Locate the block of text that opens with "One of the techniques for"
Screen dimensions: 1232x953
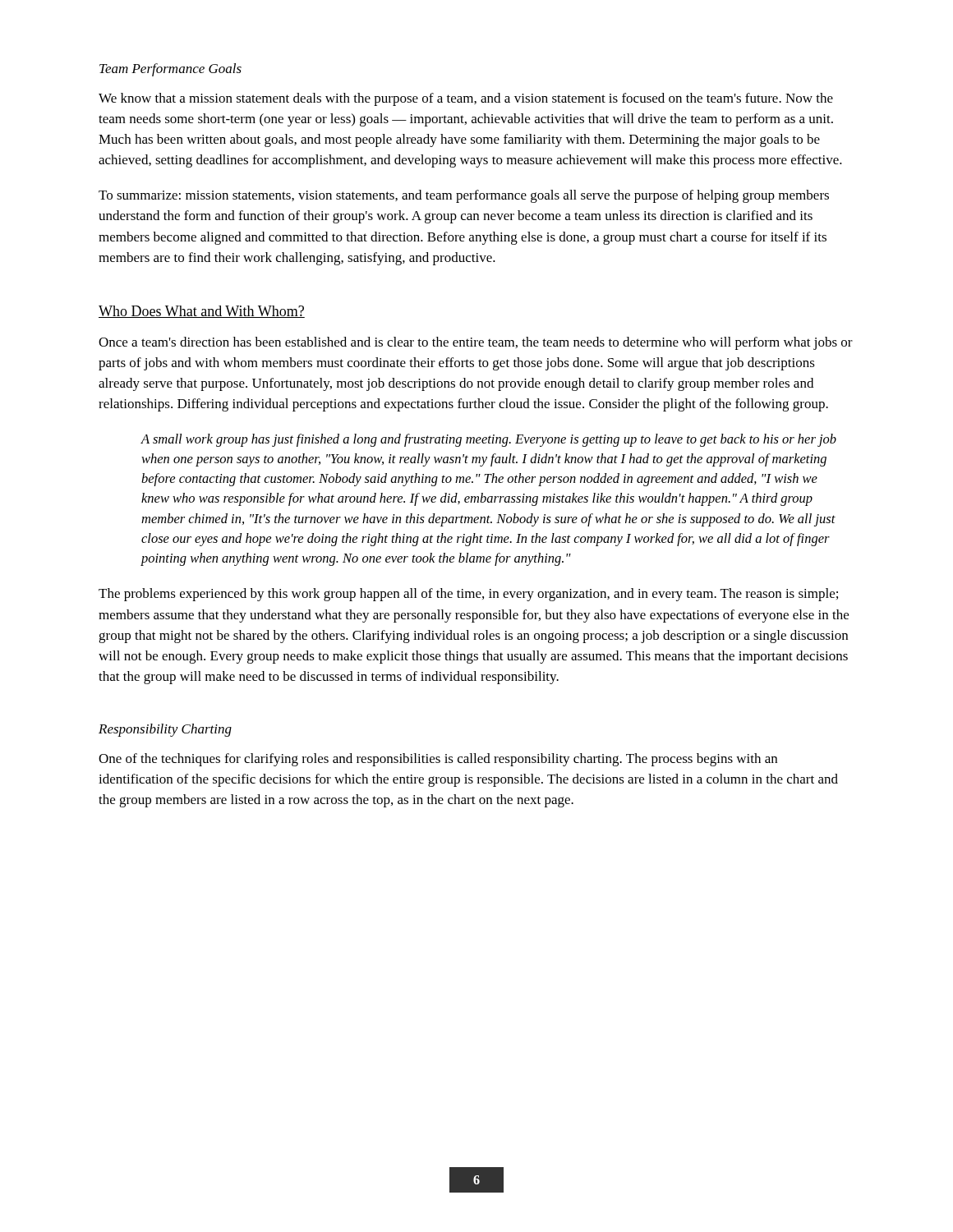tap(468, 779)
